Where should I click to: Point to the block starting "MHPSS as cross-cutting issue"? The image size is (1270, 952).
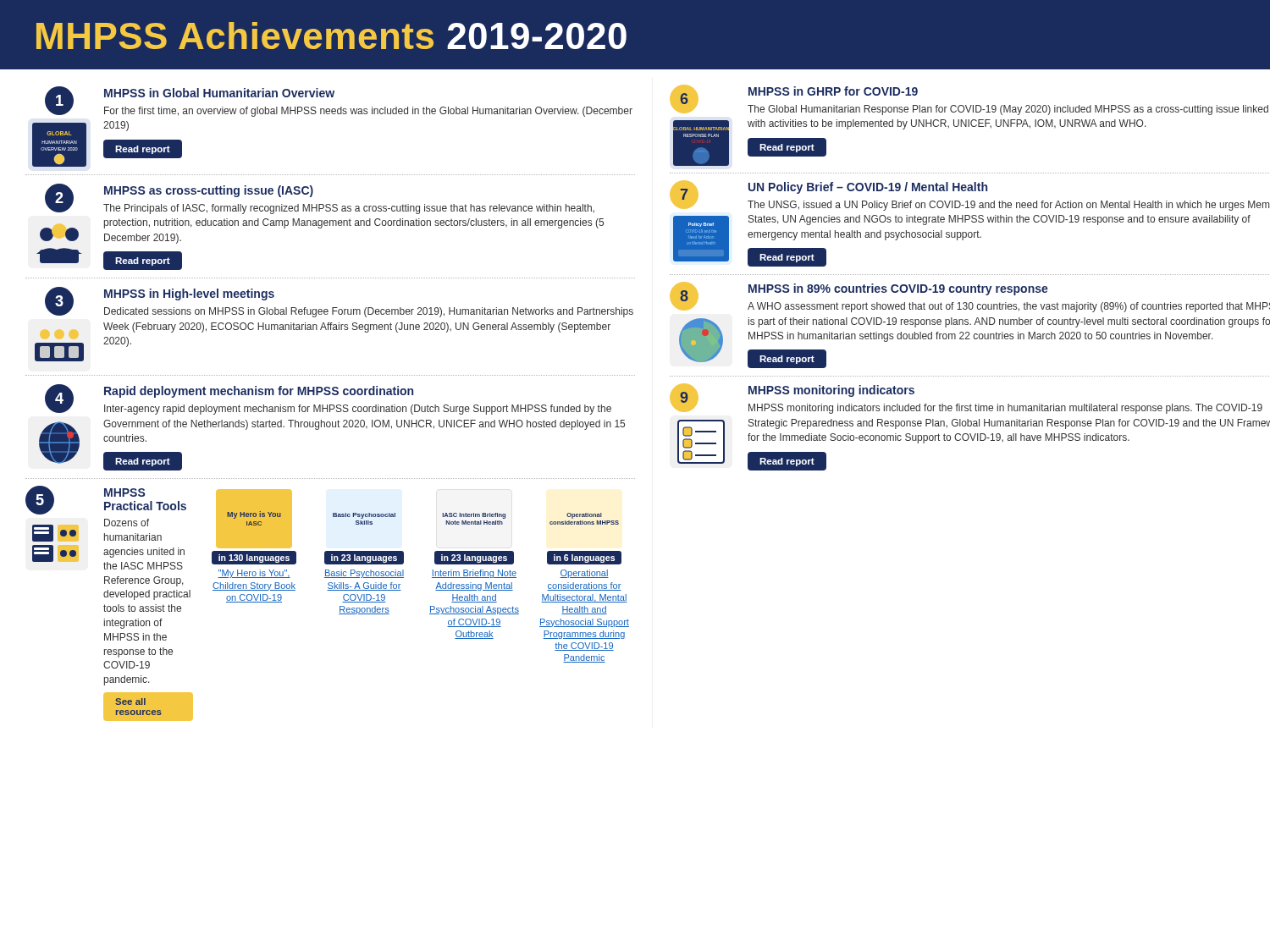208,190
